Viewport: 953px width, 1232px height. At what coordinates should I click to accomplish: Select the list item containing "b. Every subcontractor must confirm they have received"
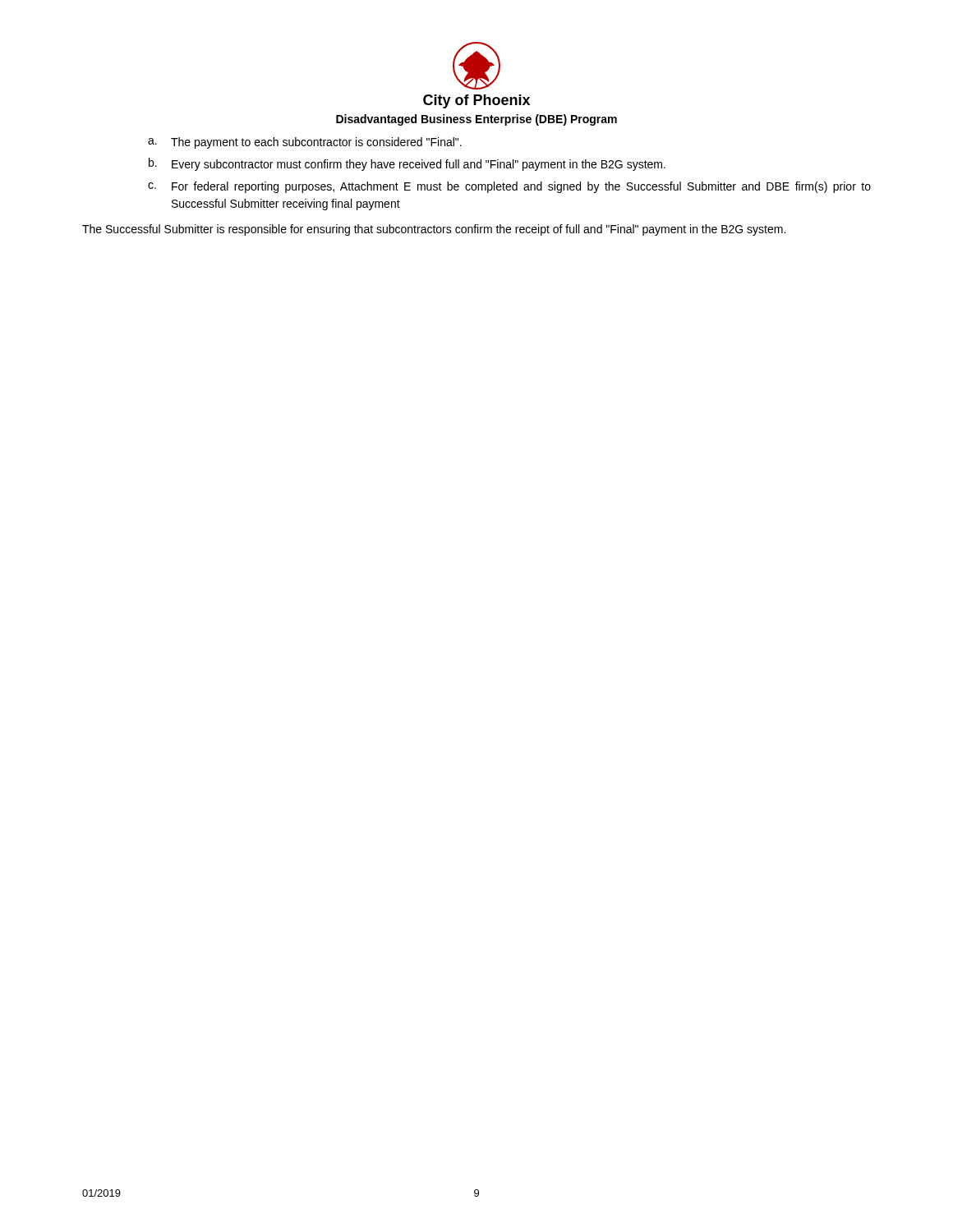(509, 165)
